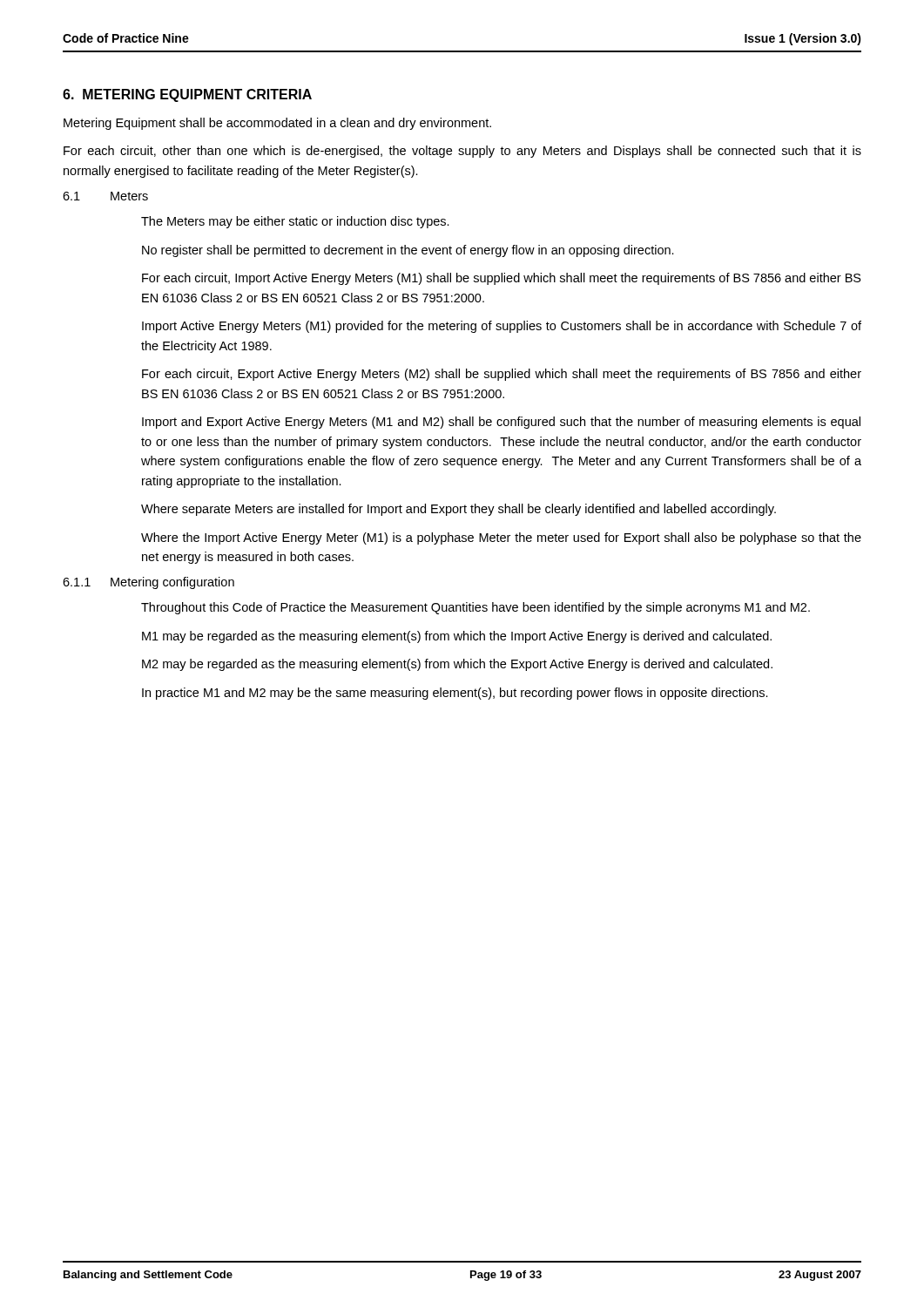The image size is (924, 1307).
Task: Locate the text block that reads "Import and Export Active Energy"
Action: tap(501, 451)
